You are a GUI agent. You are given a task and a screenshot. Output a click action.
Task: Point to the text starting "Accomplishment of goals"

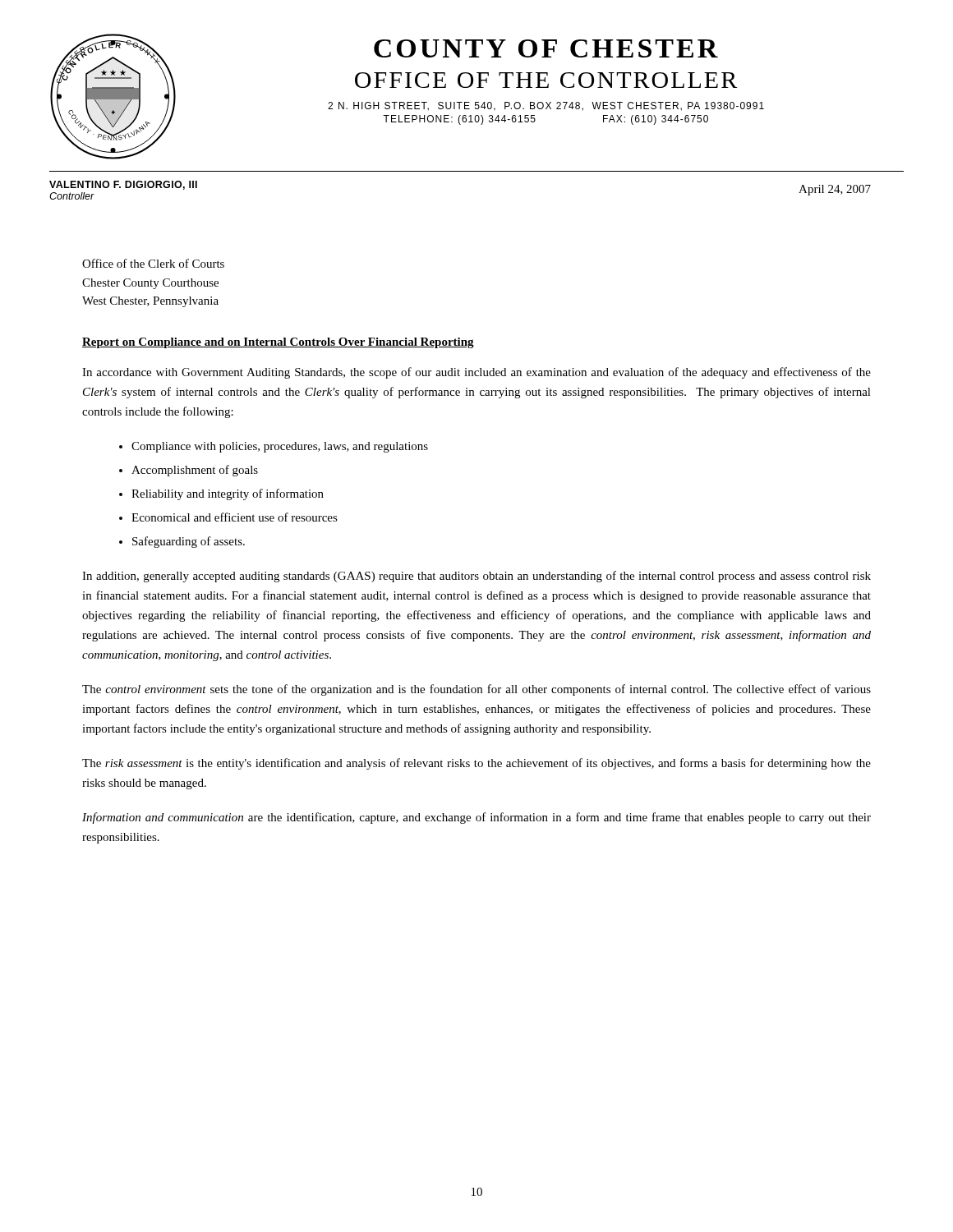(x=195, y=469)
